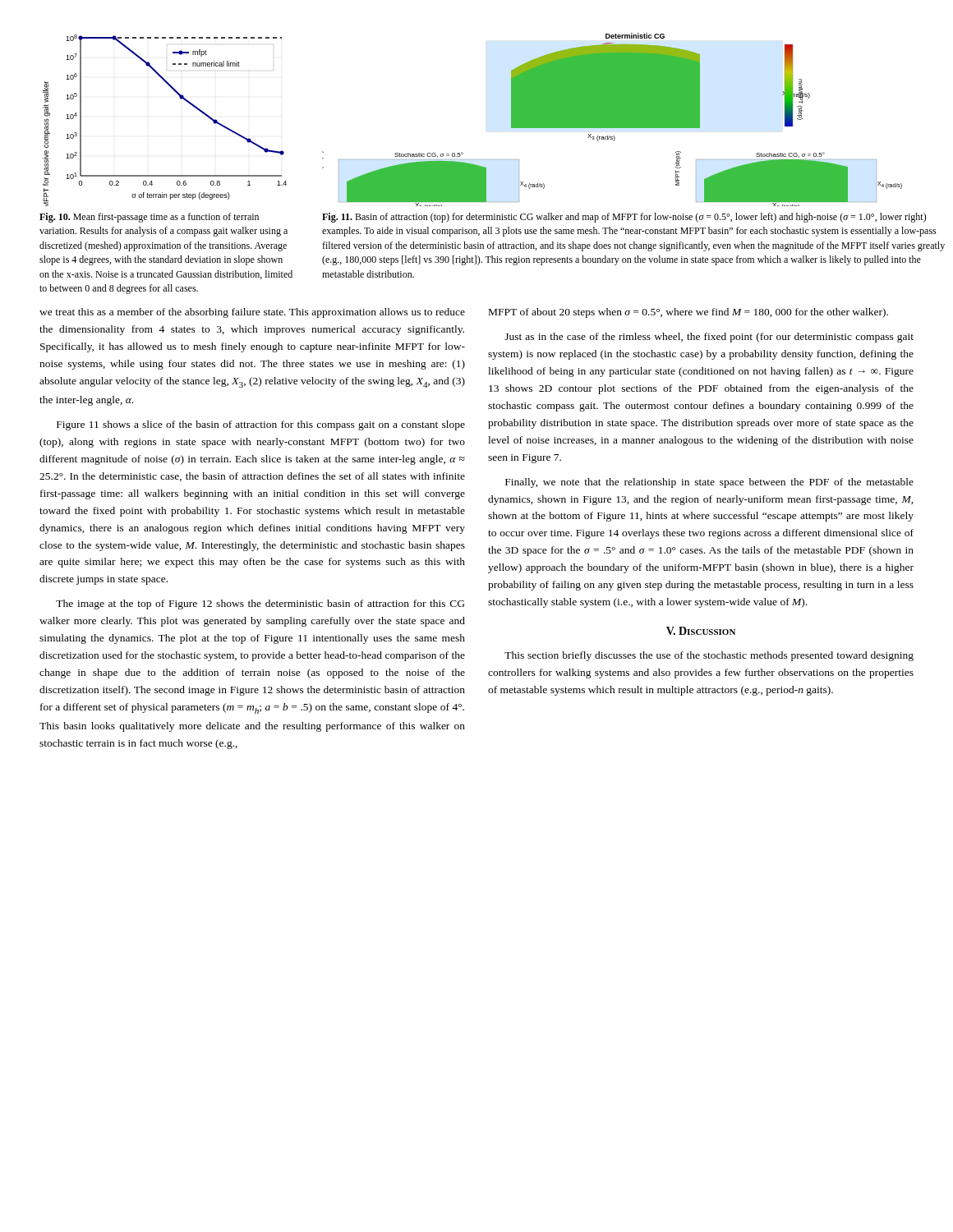Point to the element starting "The image at the top of"
Viewport: 953px width, 1232px height.
pyautogui.click(x=252, y=674)
